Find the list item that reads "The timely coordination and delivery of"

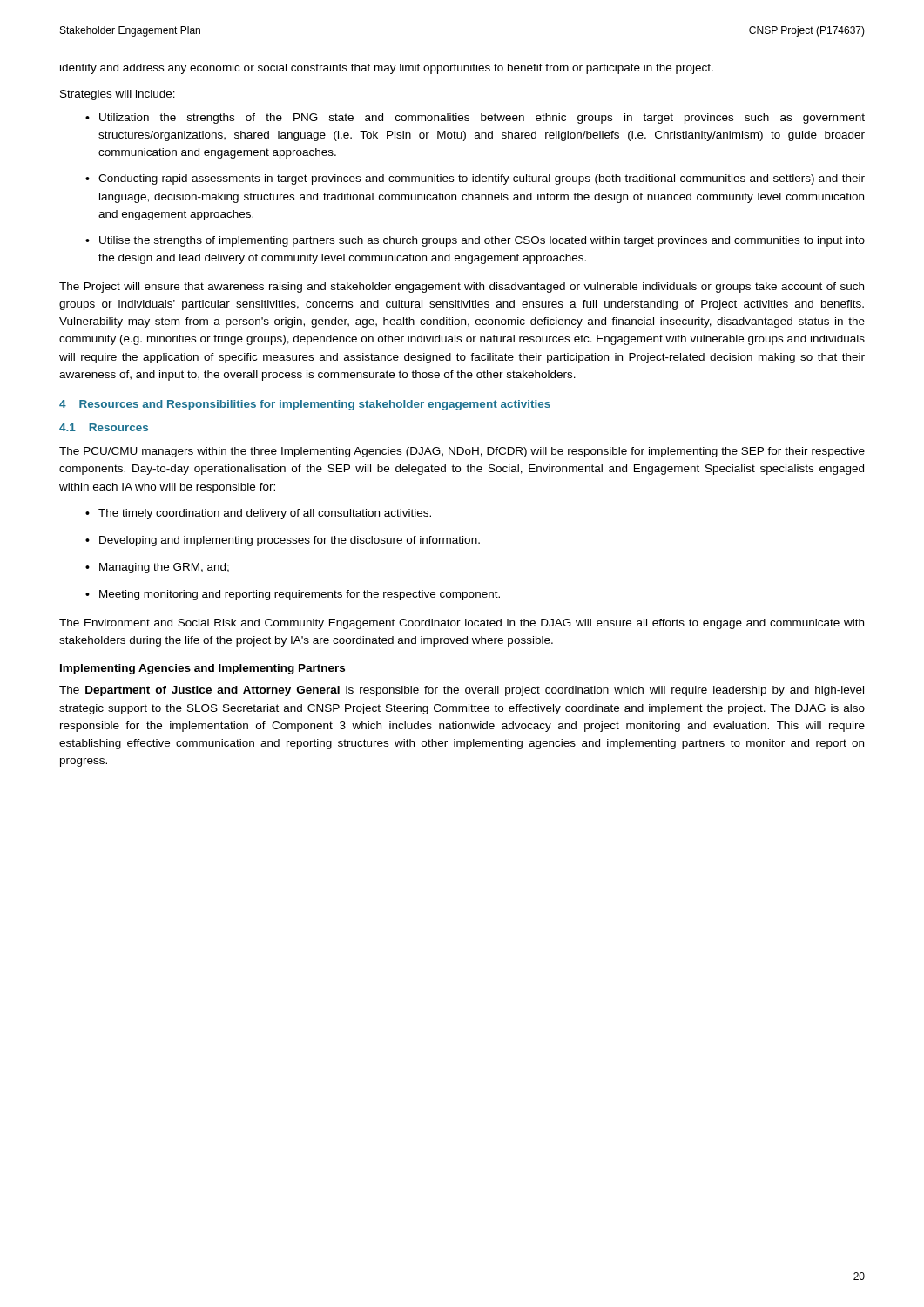[265, 514]
